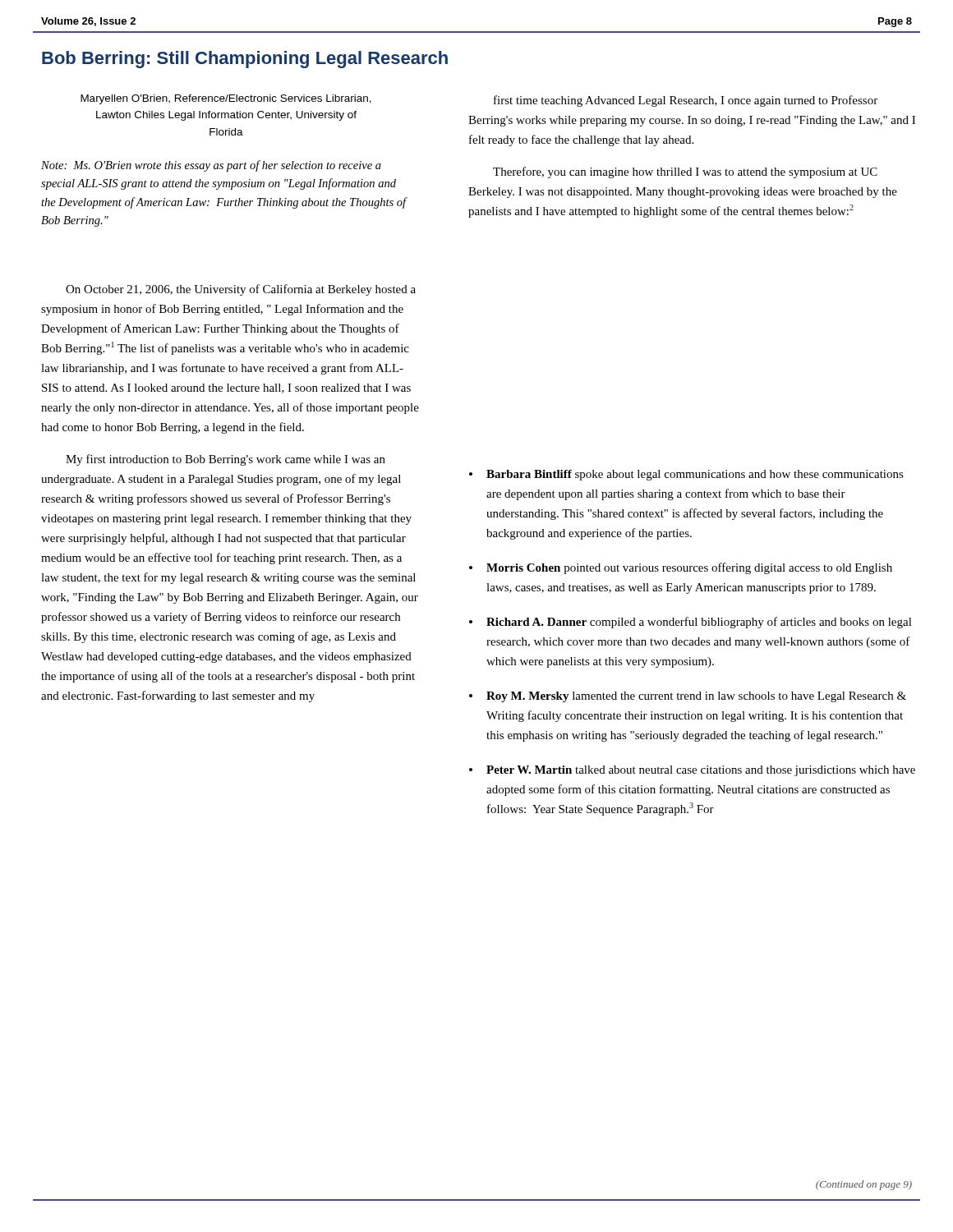Locate the region starting "My first introduction to Bob"

230,577
